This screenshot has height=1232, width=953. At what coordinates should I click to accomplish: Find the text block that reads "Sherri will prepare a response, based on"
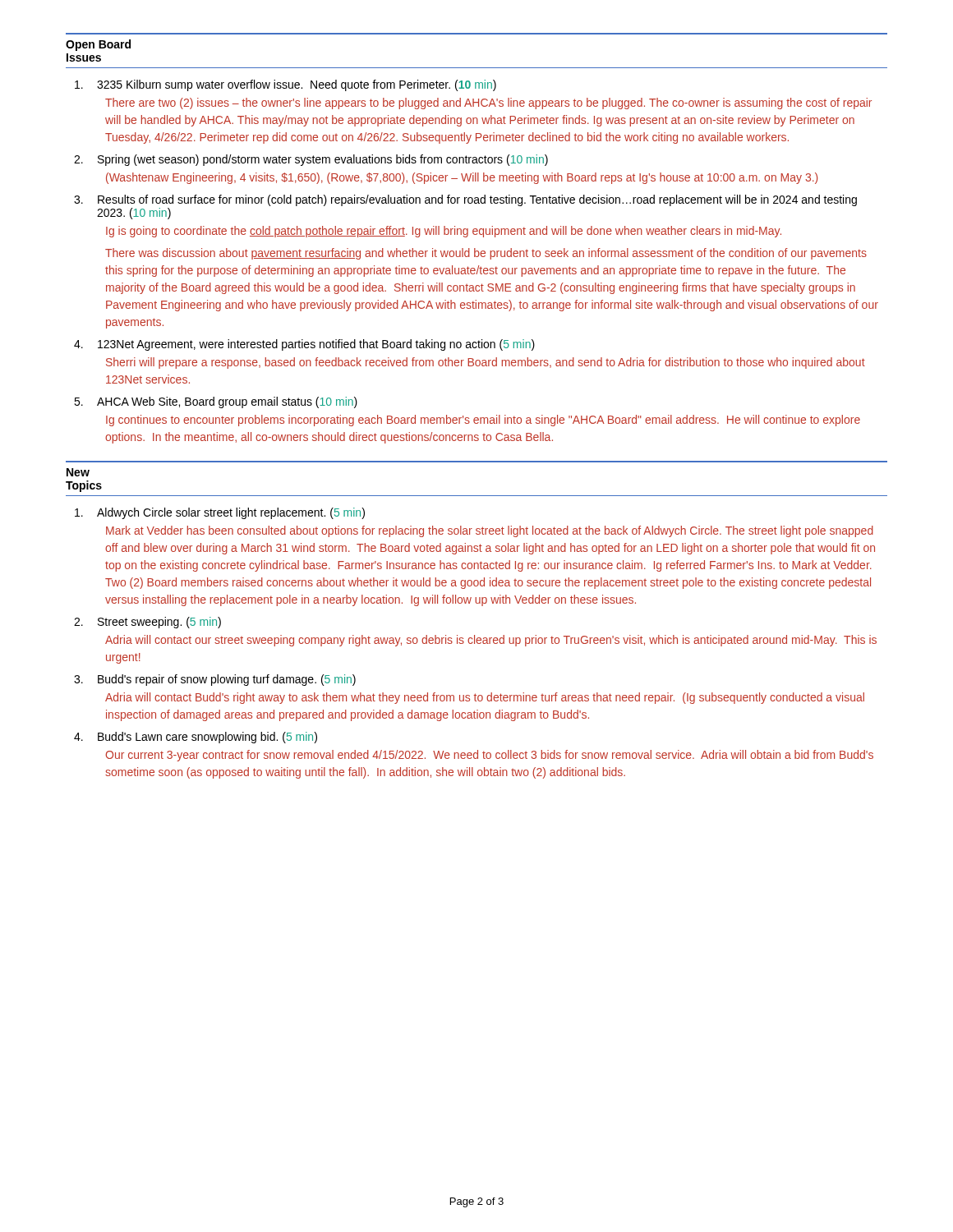tap(485, 371)
